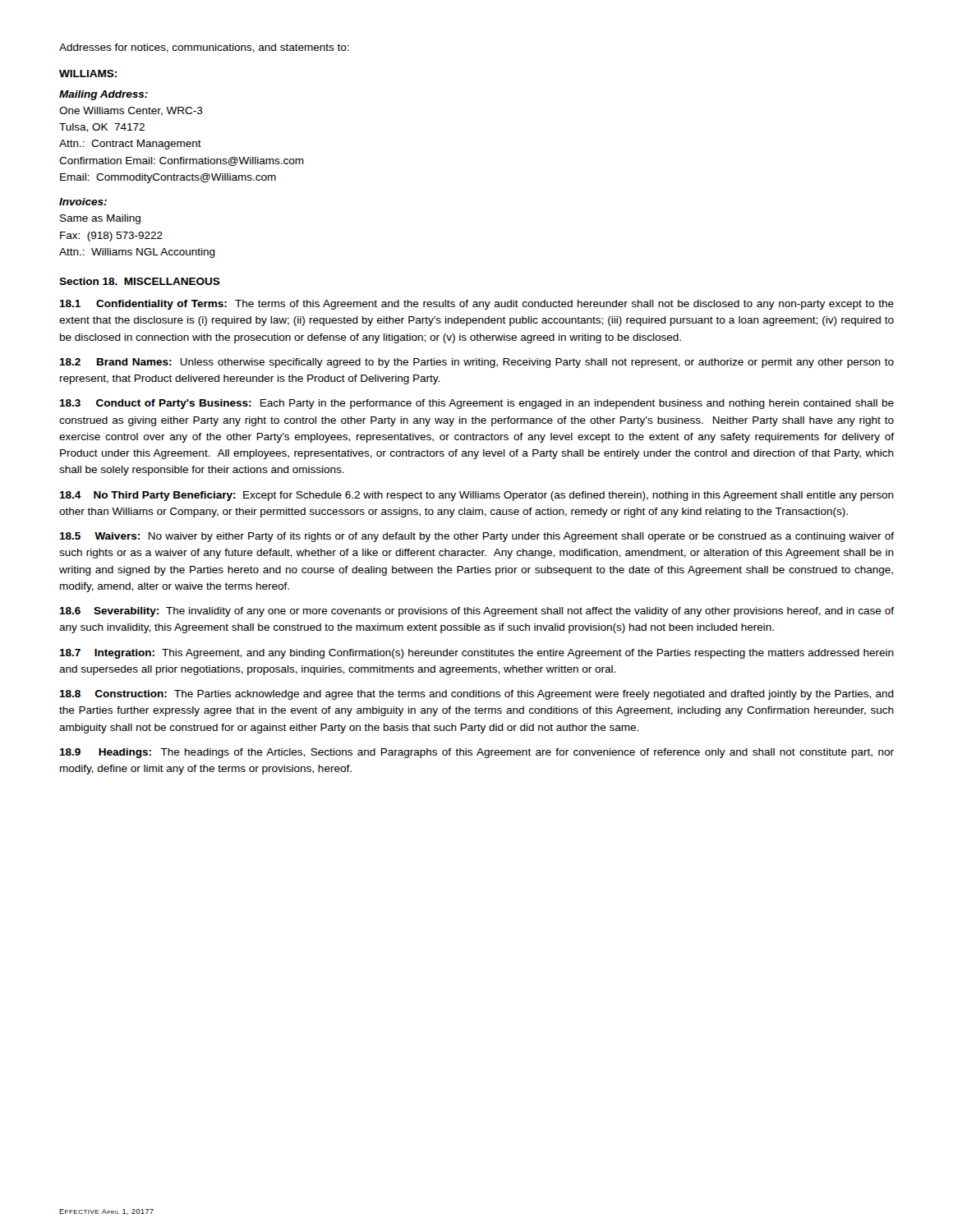Click where it says "Addresses for notices, communications, and statements to:"
This screenshot has height=1232, width=953.
point(204,47)
